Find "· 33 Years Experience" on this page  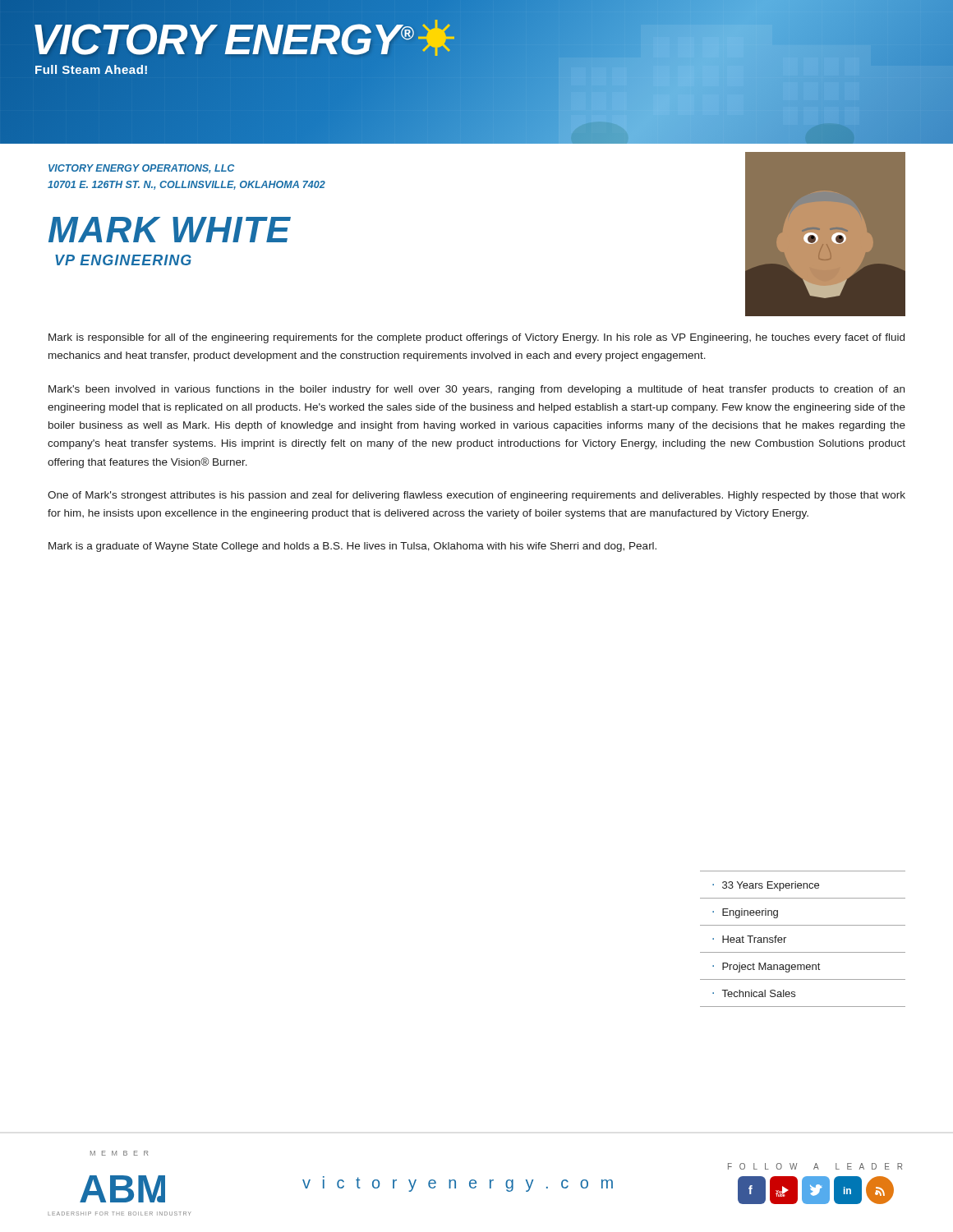click(766, 885)
